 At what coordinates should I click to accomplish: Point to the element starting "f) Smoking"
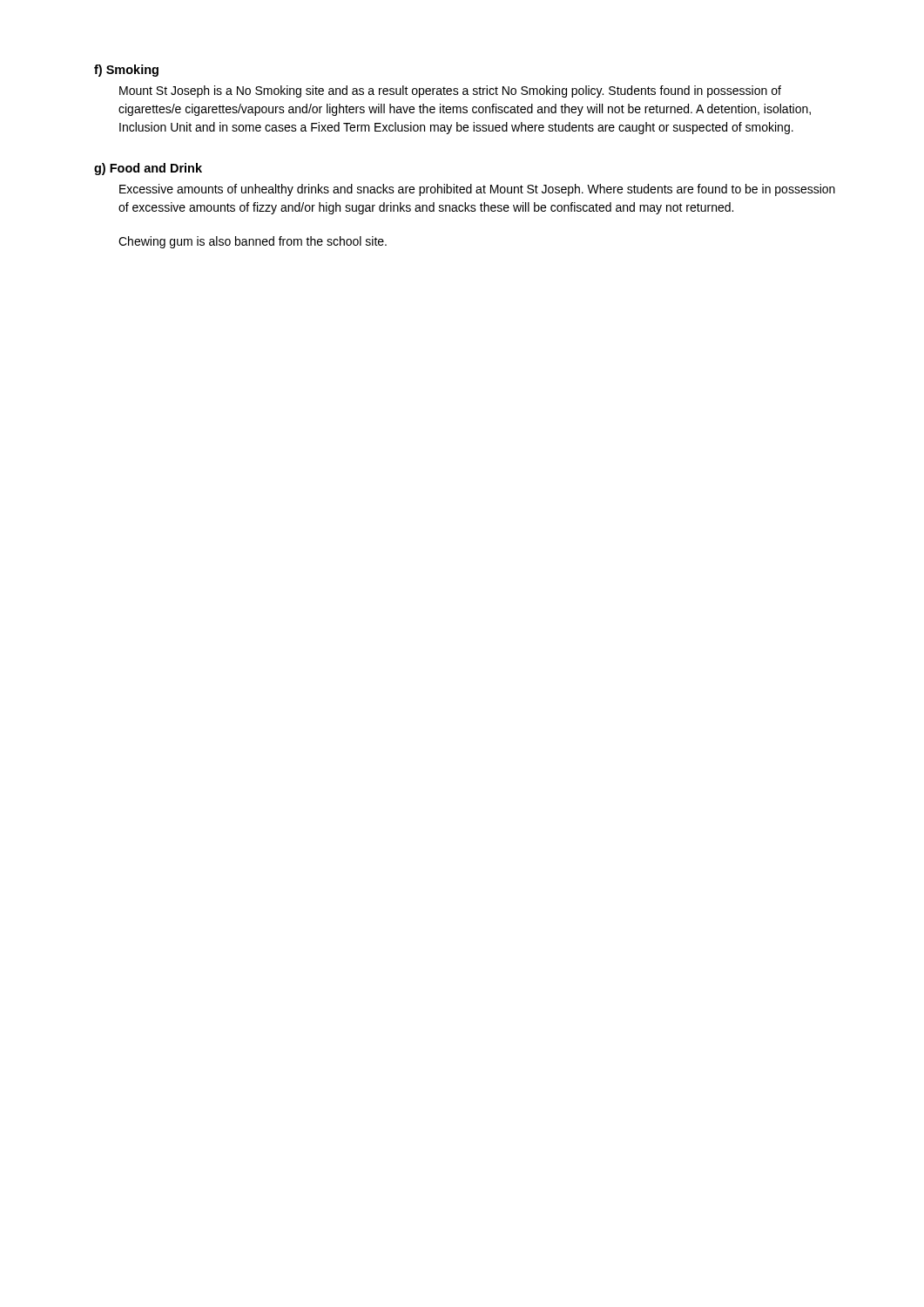[x=127, y=70]
